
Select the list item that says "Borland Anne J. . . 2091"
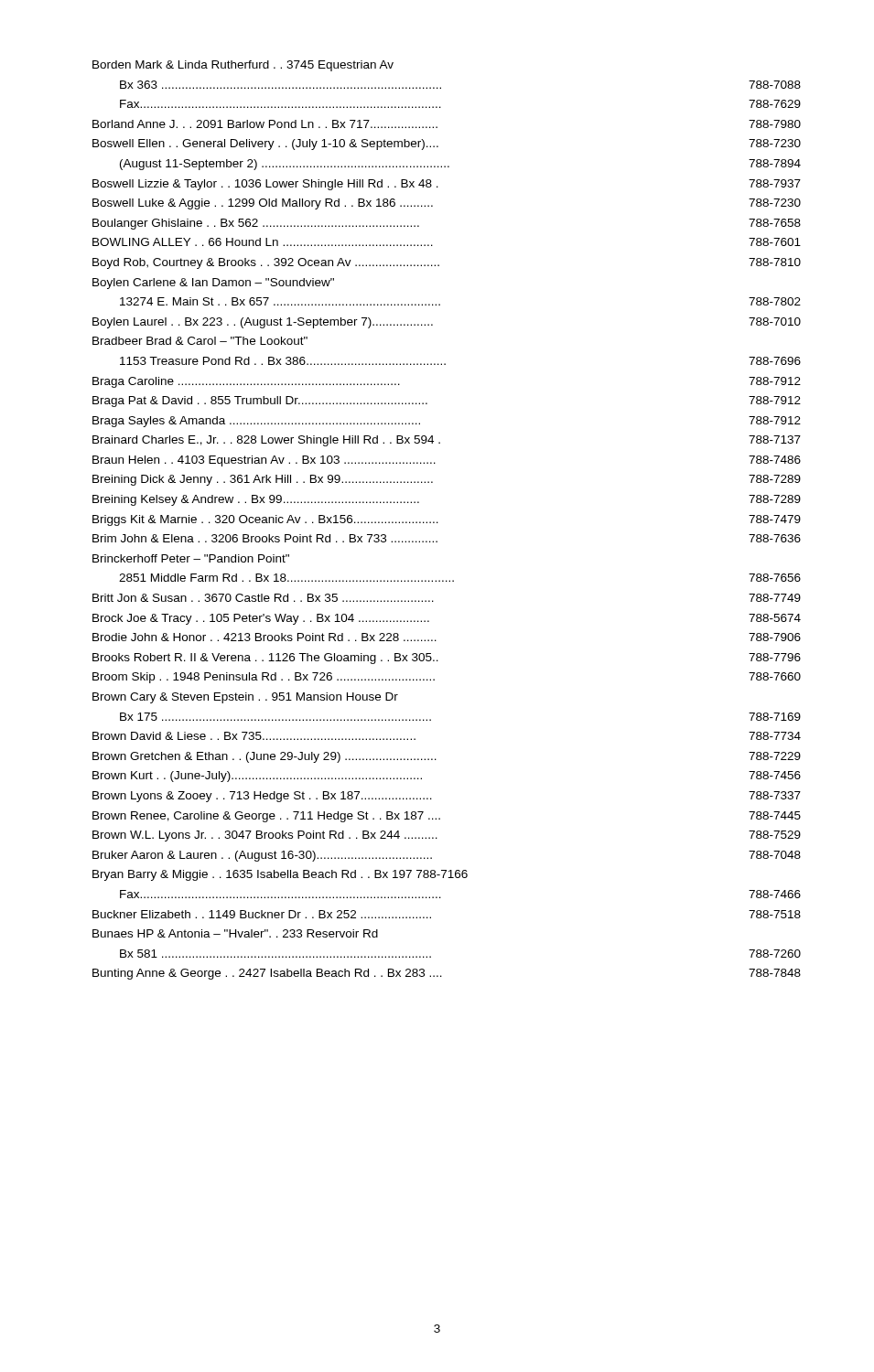point(446,124)
